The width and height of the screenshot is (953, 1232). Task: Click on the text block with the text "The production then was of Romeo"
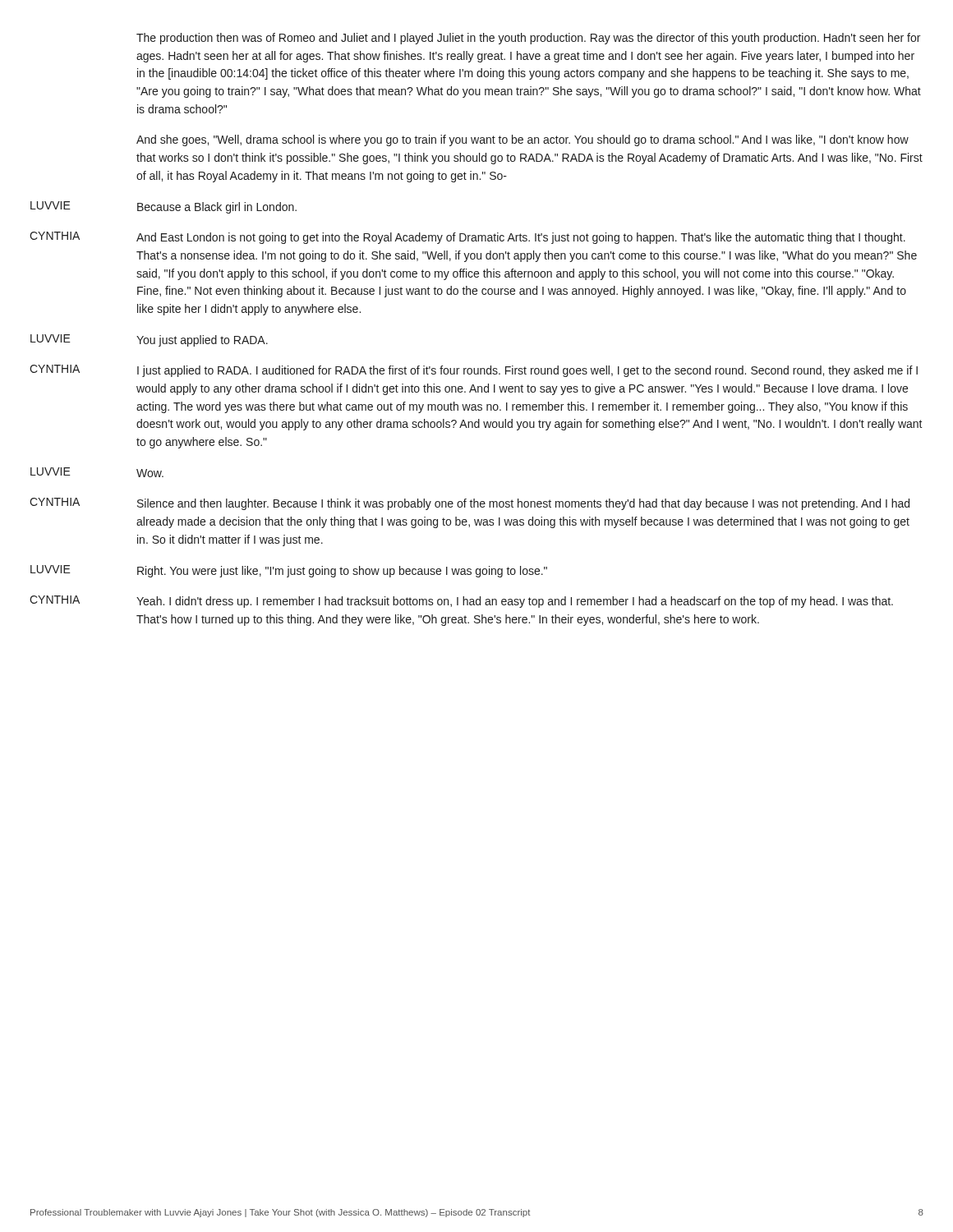[x=529, y=73]
